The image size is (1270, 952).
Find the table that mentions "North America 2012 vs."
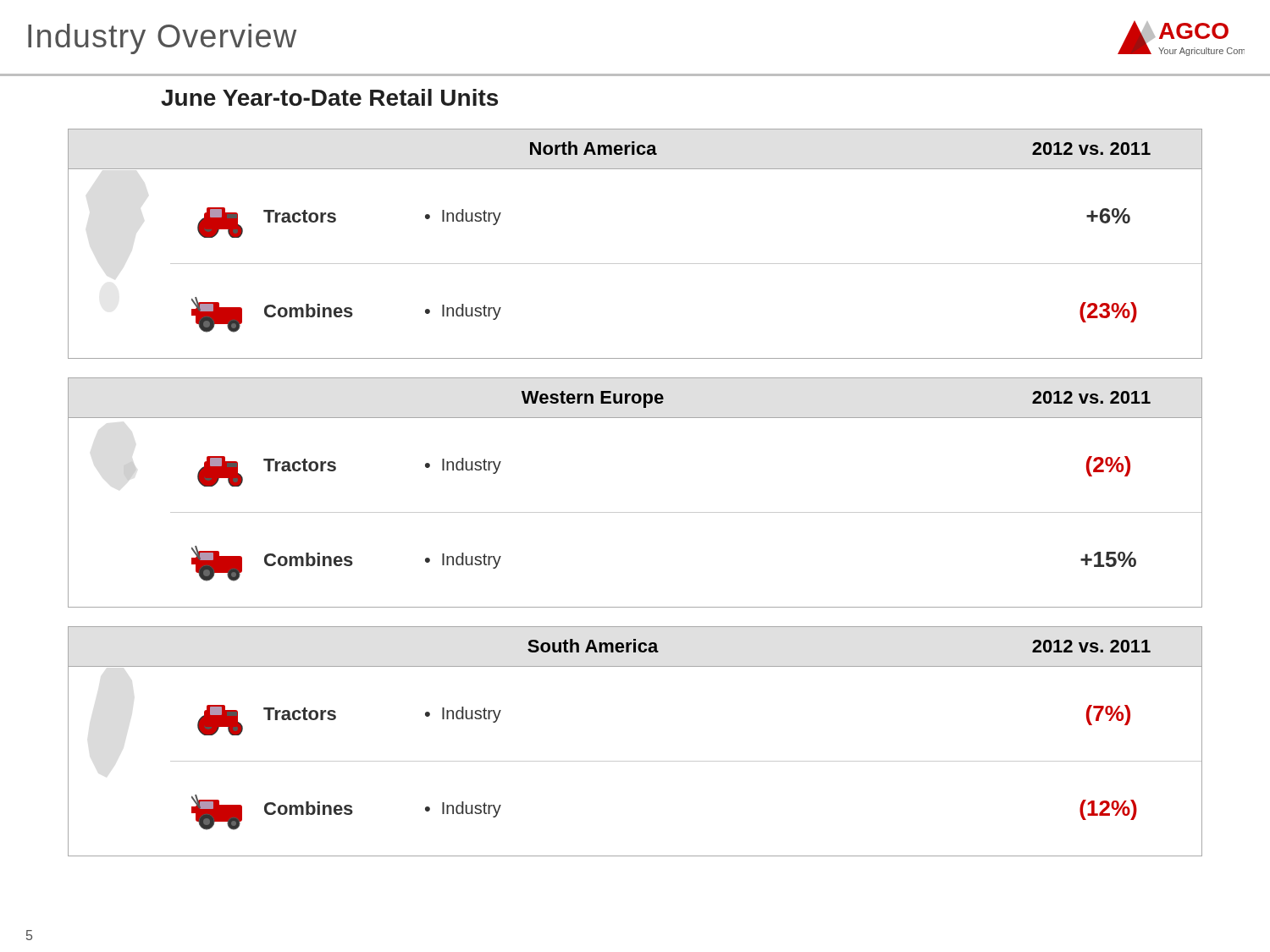(635, 244)
